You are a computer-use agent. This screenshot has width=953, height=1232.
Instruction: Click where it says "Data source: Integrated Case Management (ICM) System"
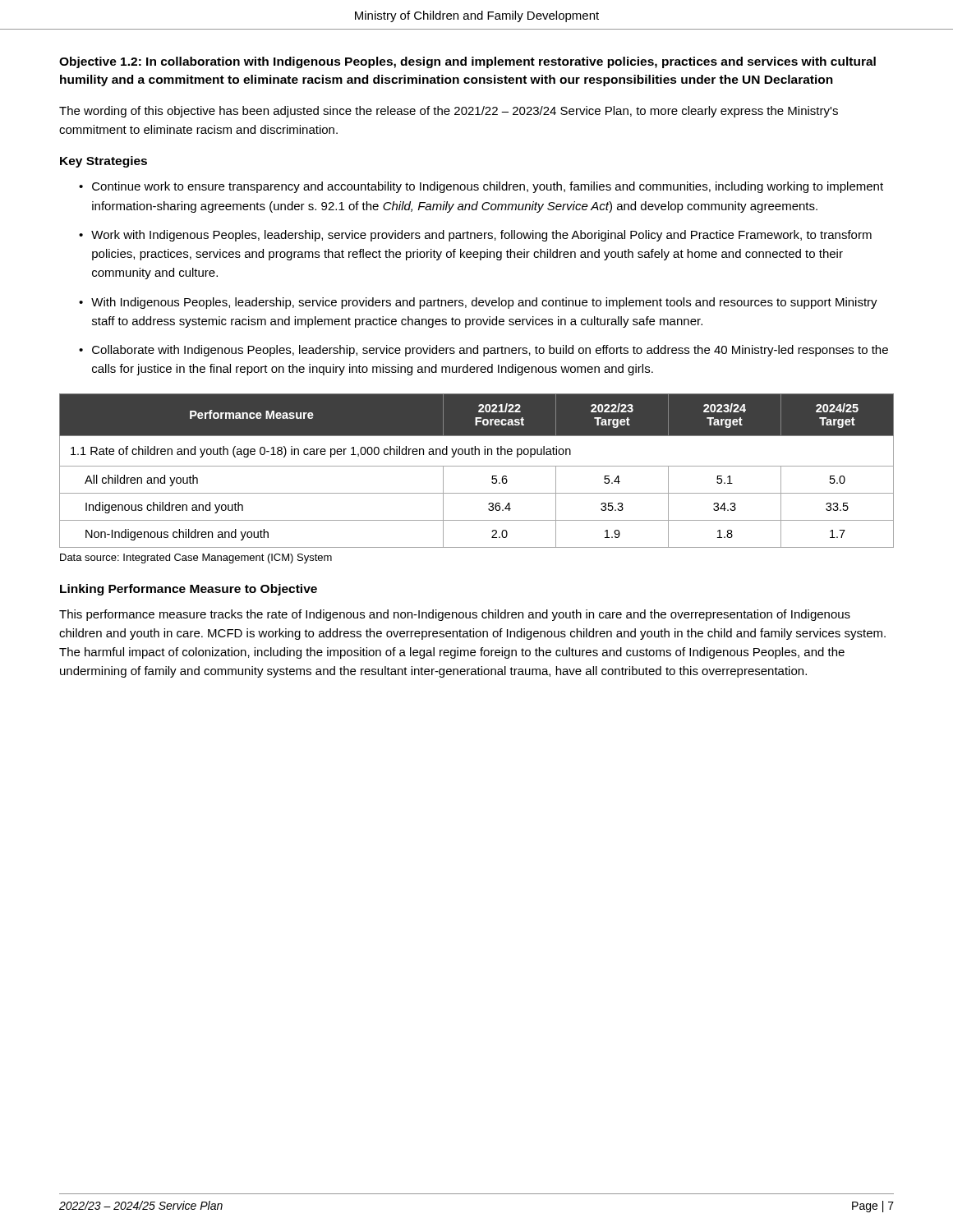196,557
